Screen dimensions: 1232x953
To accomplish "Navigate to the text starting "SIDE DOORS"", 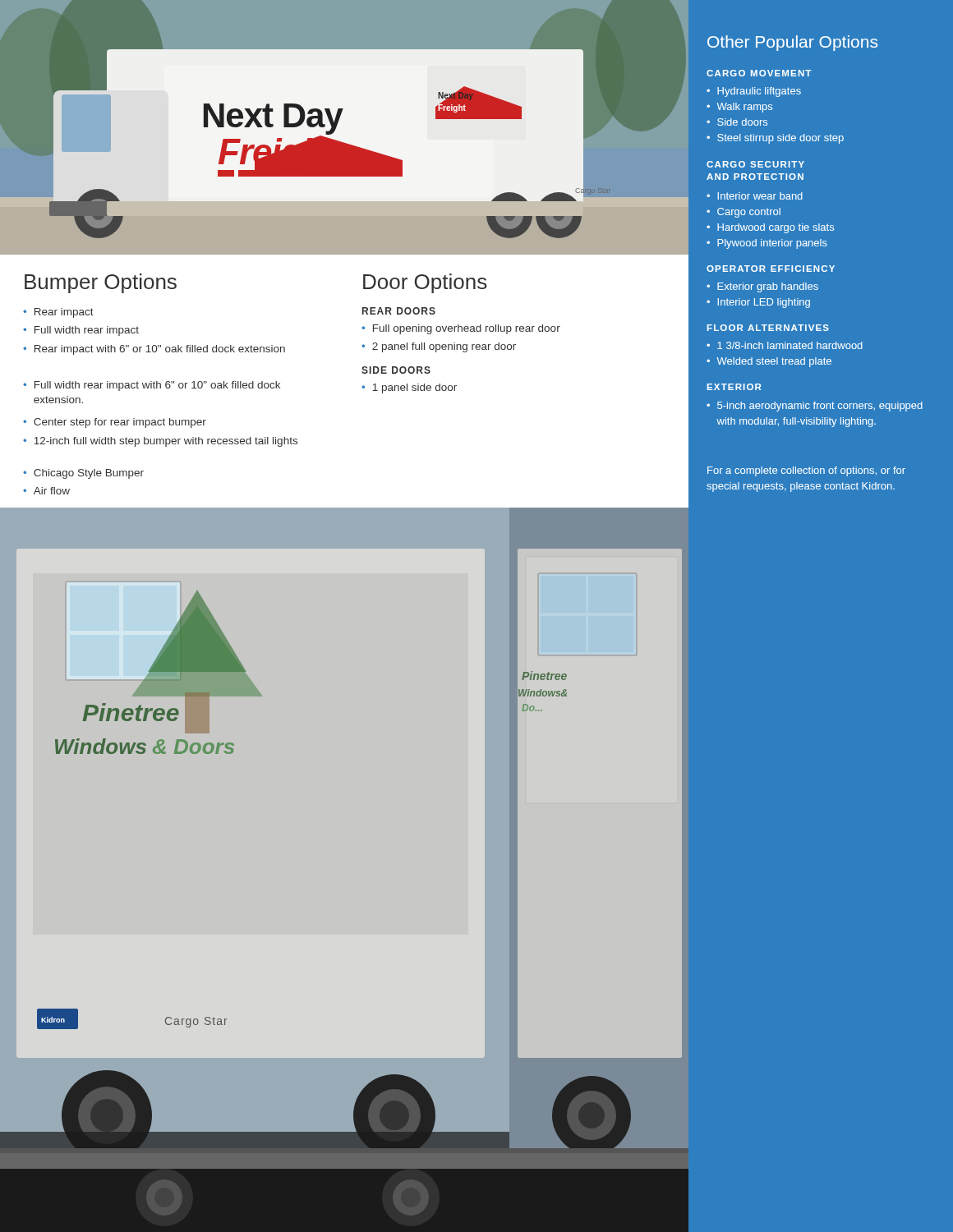I will click(396, 370).
